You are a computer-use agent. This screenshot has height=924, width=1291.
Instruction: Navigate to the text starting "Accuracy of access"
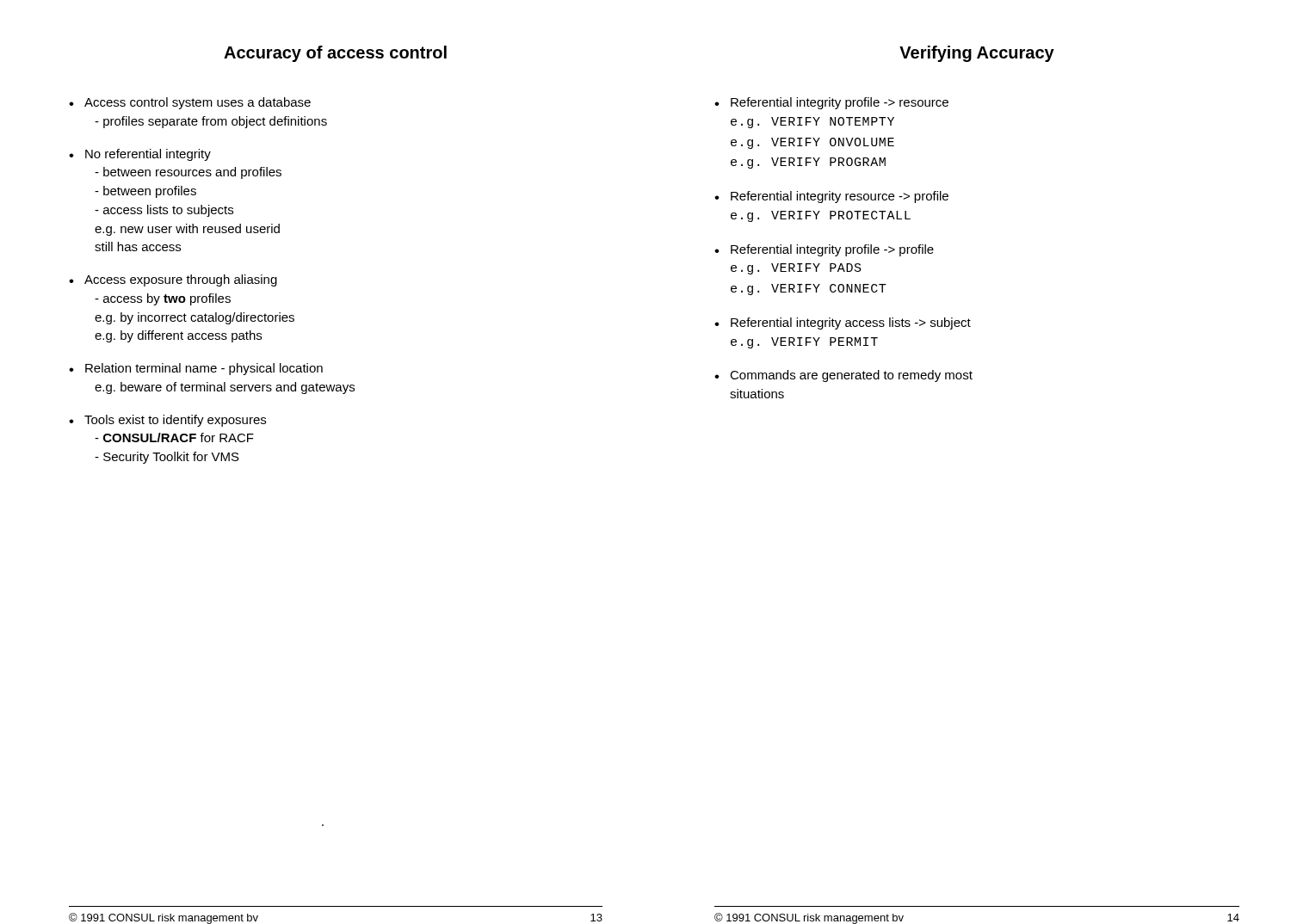(x=336, y=52)
